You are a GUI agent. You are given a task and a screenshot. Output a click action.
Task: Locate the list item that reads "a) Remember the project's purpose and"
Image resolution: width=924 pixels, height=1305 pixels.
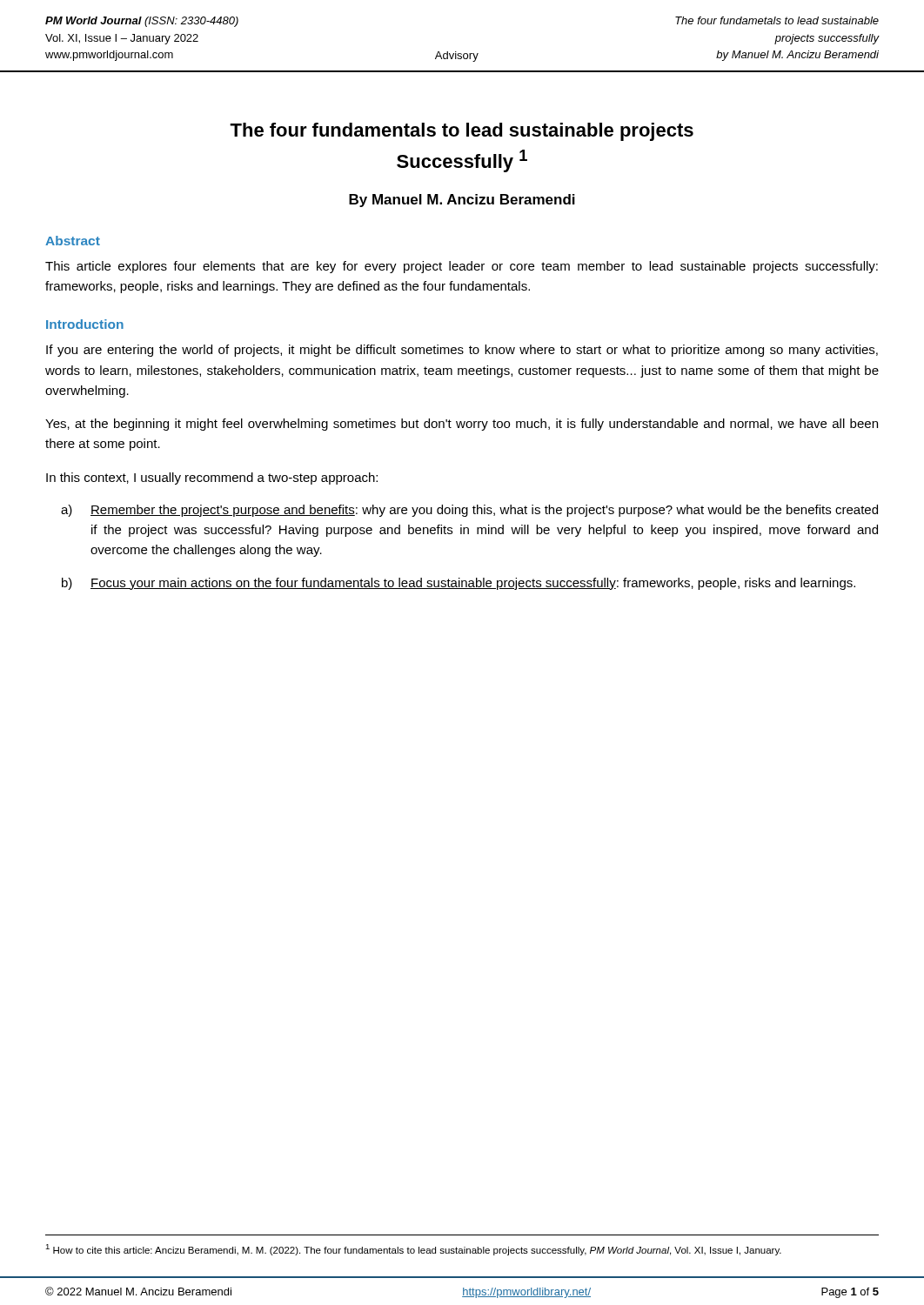[x=470, y=530]
